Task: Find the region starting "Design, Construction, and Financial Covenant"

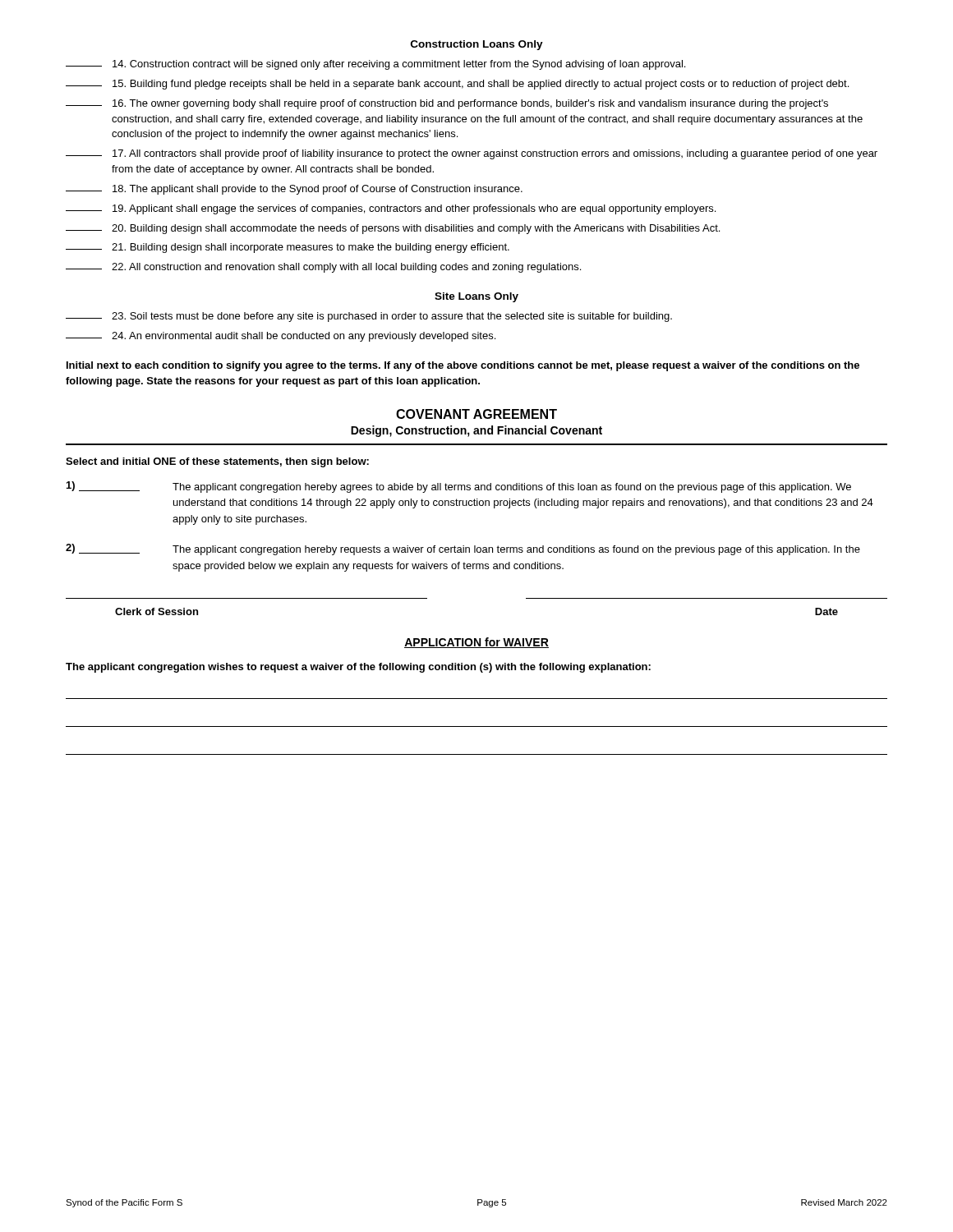Action: tap(476, 430)
